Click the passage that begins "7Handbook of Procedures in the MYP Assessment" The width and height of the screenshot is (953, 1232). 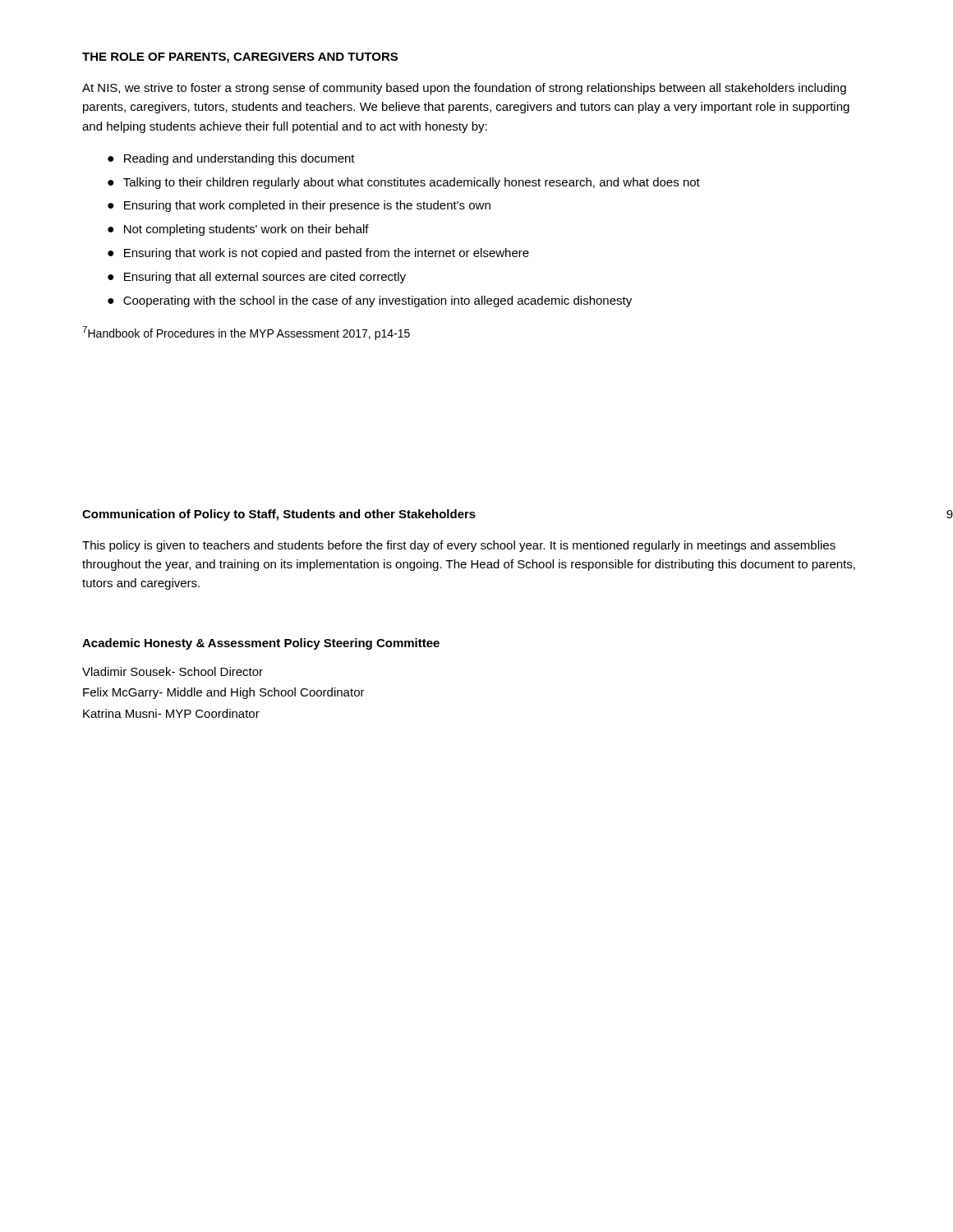point(246,332)
